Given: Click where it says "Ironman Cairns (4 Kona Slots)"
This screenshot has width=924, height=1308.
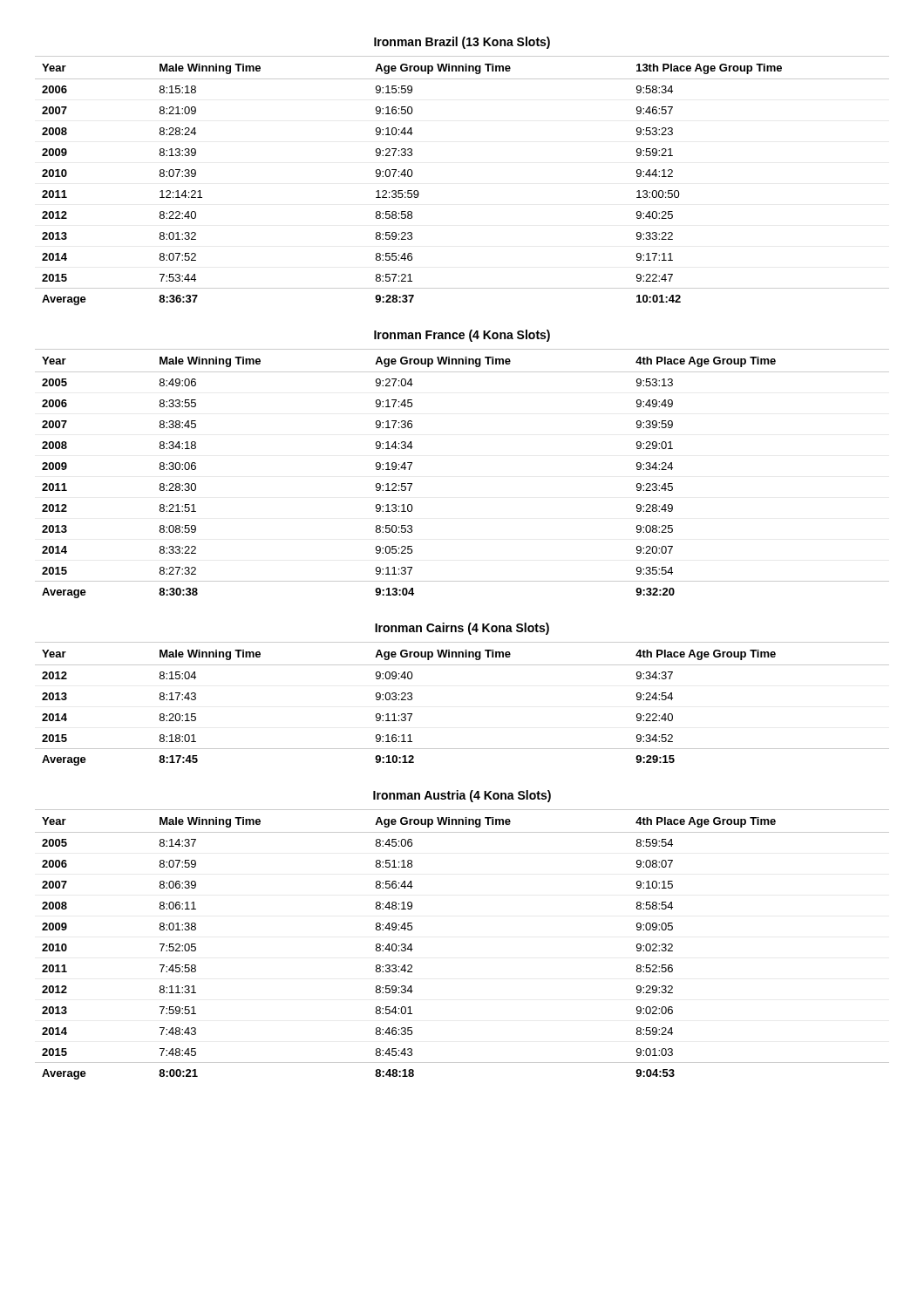Looking at the screenshot, I should [x=462, y=628].
